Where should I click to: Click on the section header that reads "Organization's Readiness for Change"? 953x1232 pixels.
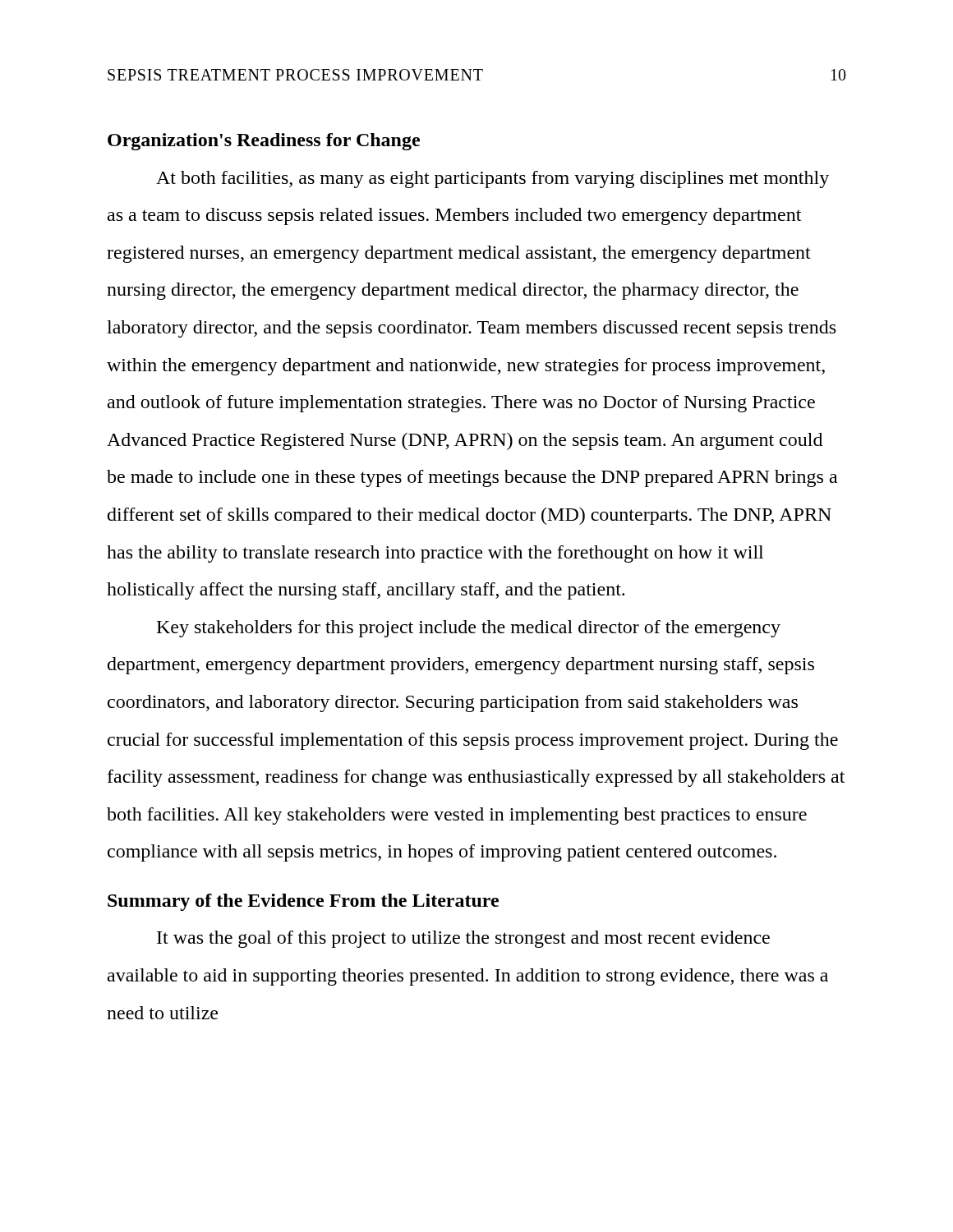264,140
